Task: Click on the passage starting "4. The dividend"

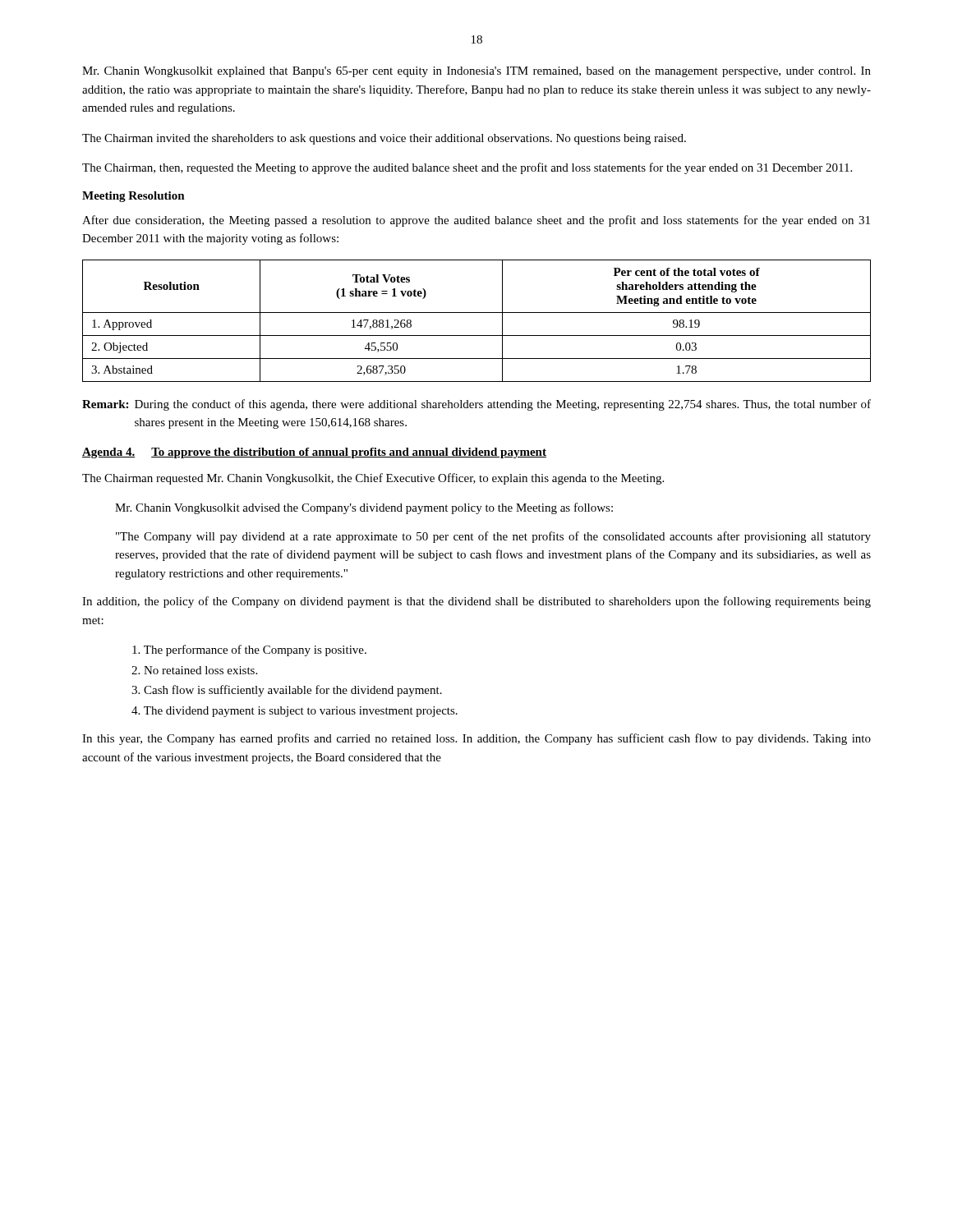Action: point(295,710)
